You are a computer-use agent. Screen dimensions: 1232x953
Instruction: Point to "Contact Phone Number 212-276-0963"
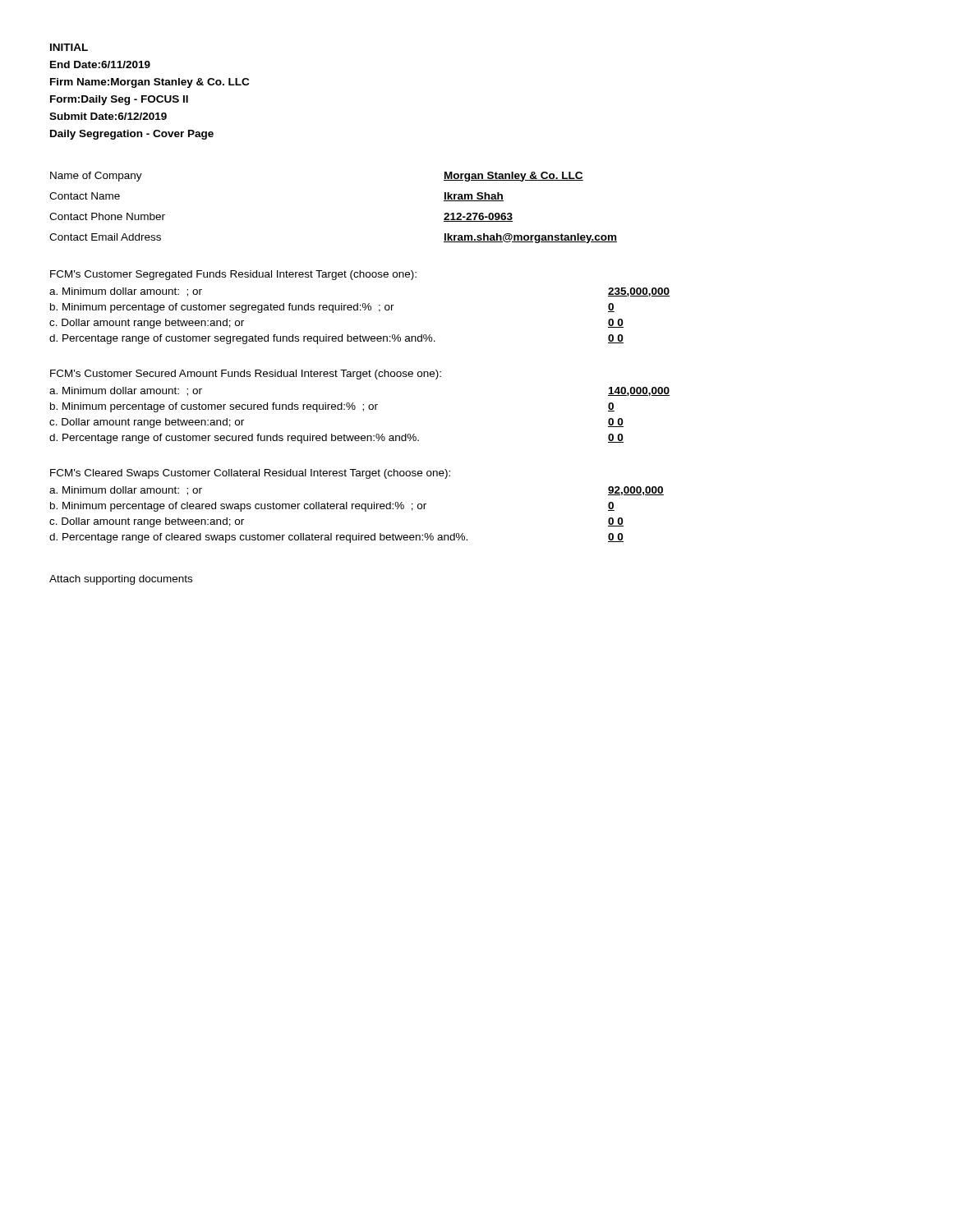pos(476,216)
